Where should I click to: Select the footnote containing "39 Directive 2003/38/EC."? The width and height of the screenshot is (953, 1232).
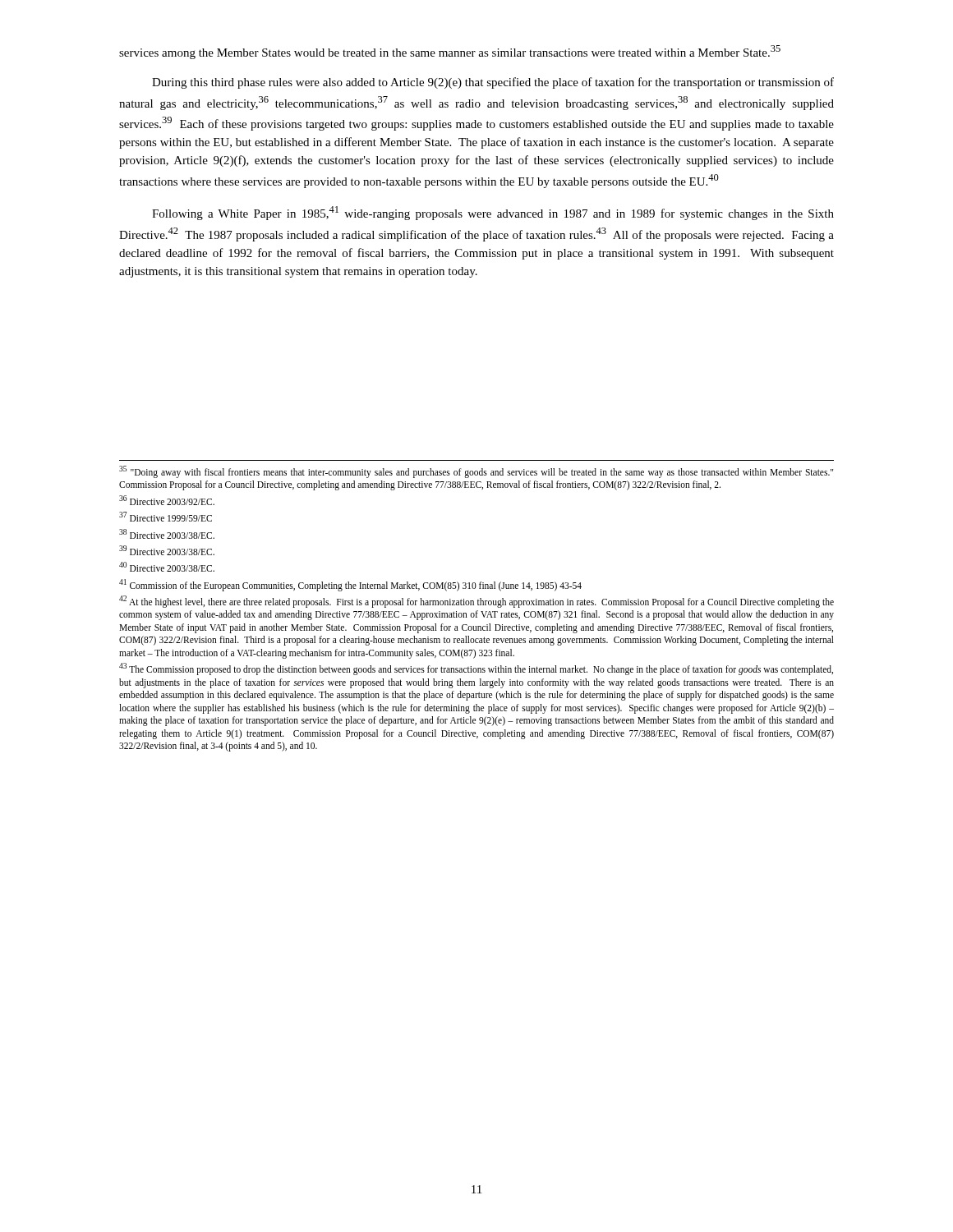pyautogui.click(x=167, y=550)
